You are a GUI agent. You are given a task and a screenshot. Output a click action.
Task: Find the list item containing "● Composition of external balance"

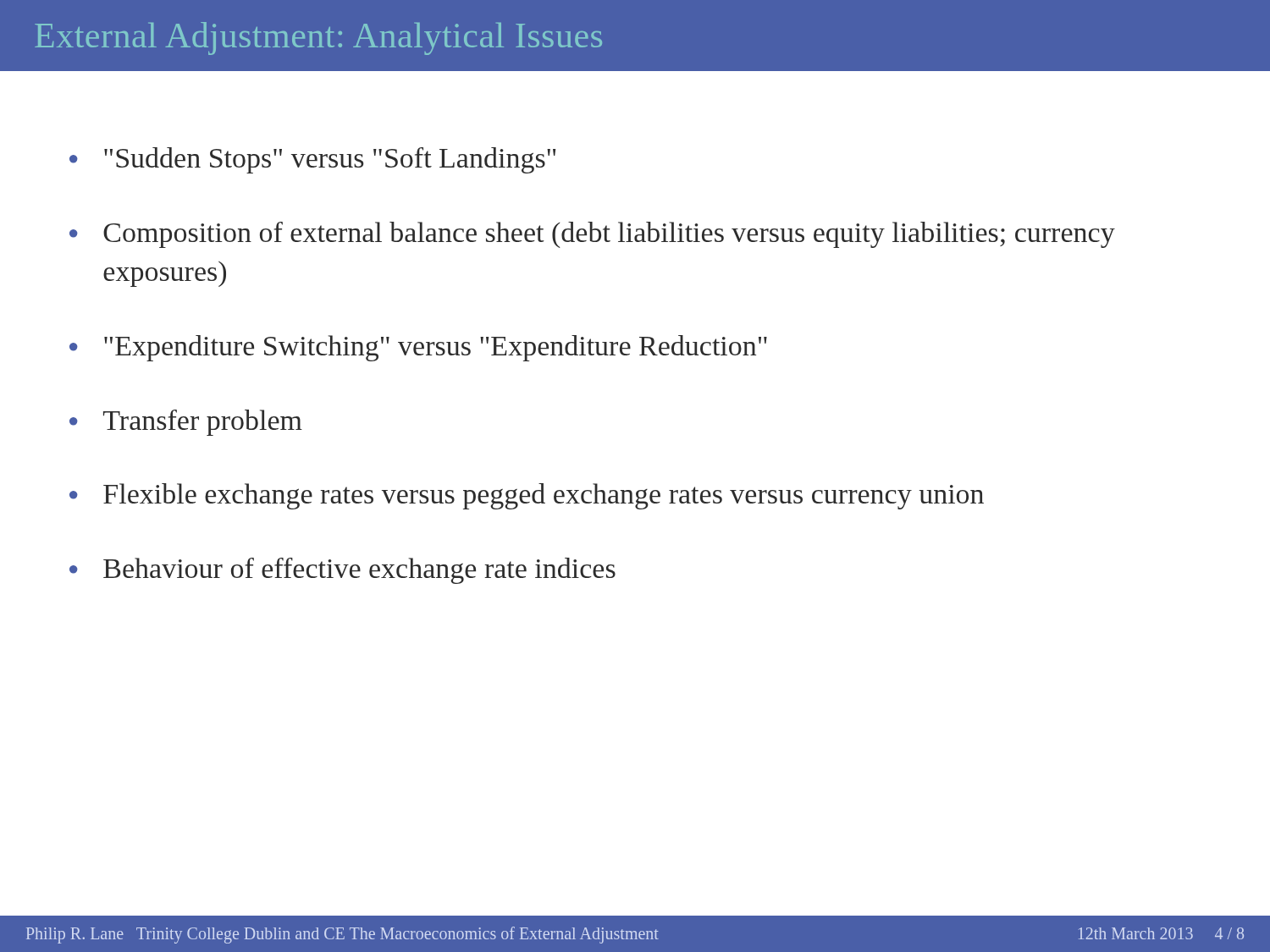pyautogui.click(x=635, y=252)
